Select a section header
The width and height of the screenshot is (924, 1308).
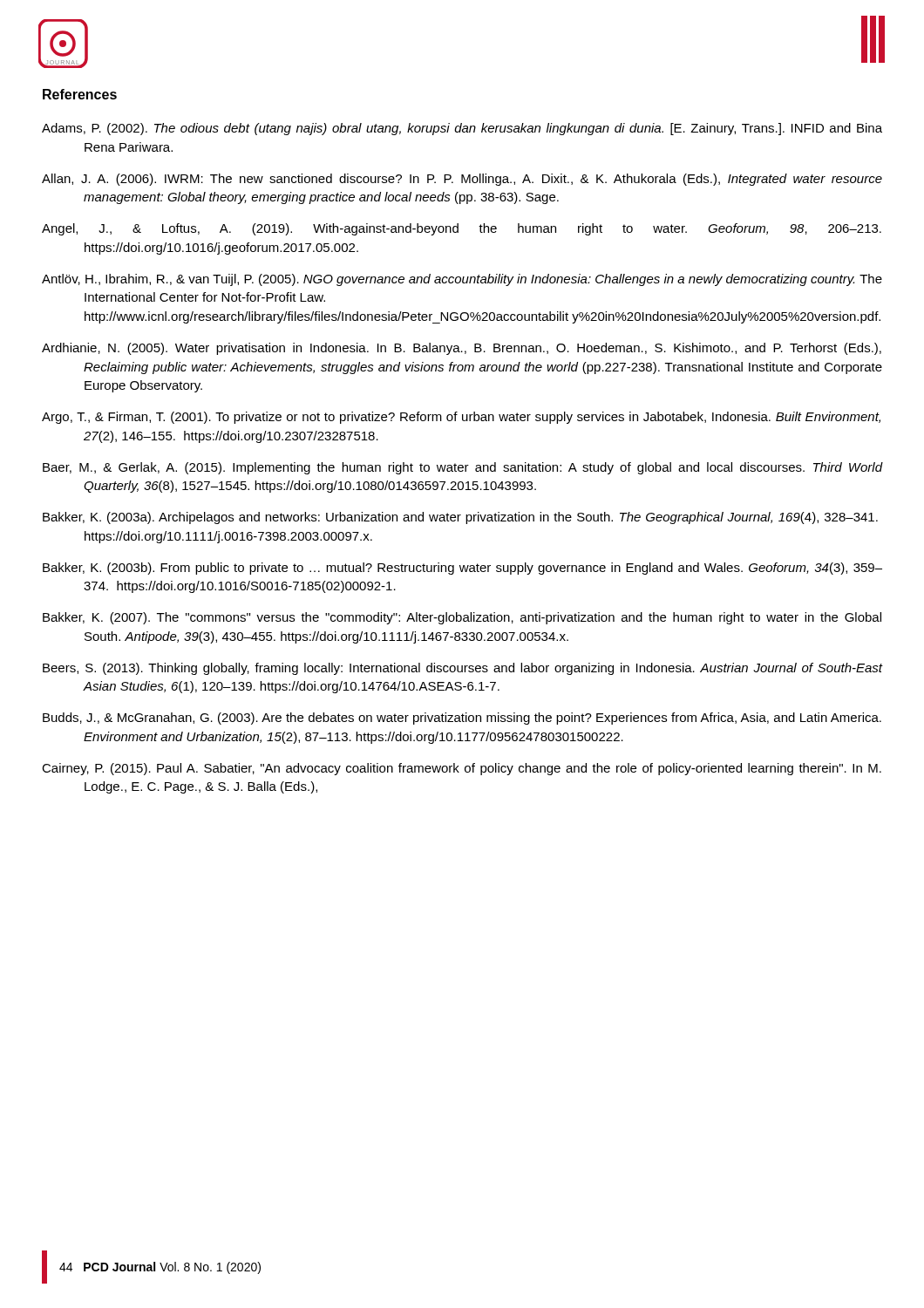click(79, 95)
